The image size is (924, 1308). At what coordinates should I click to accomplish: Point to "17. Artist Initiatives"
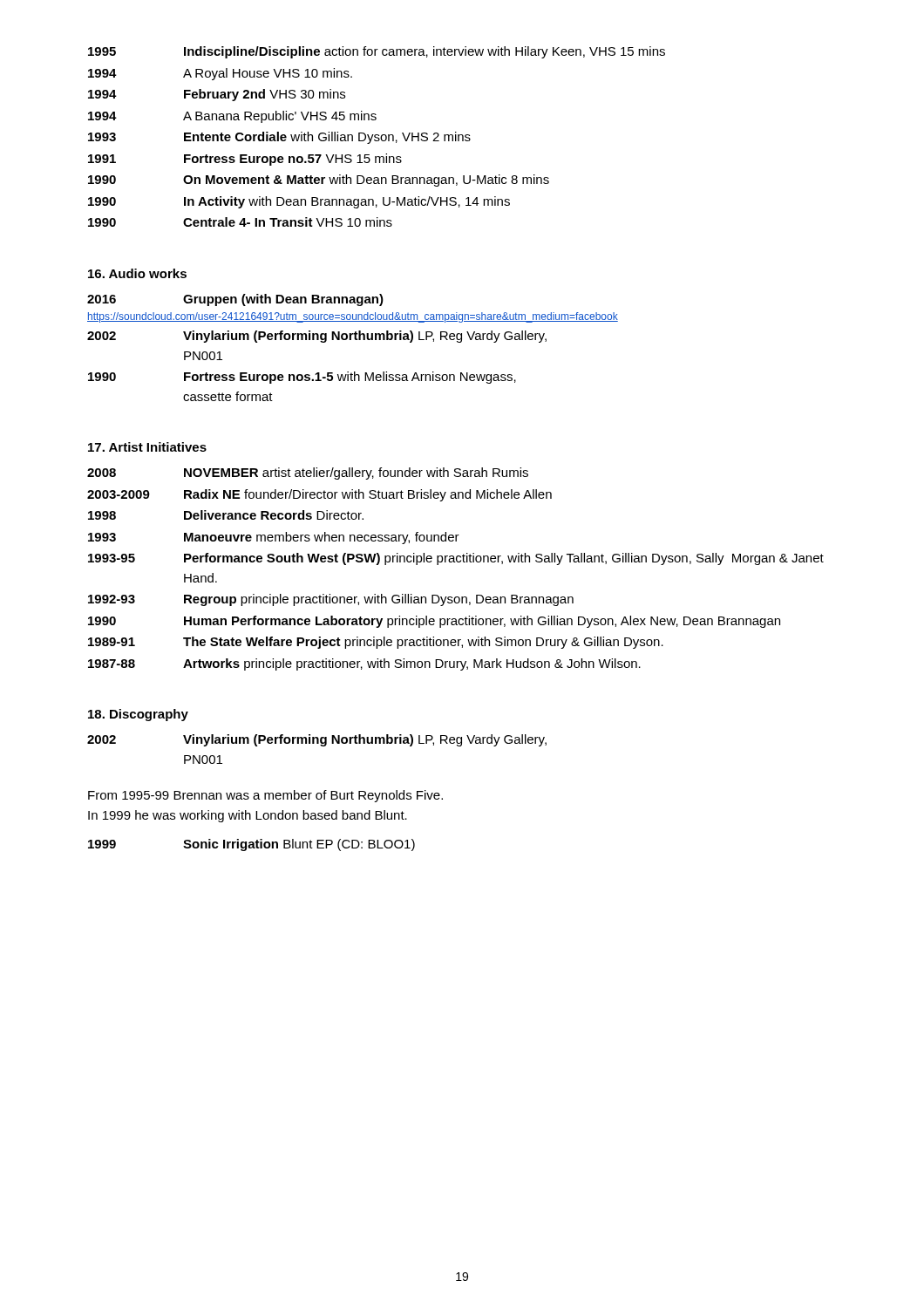click(147, 447)
